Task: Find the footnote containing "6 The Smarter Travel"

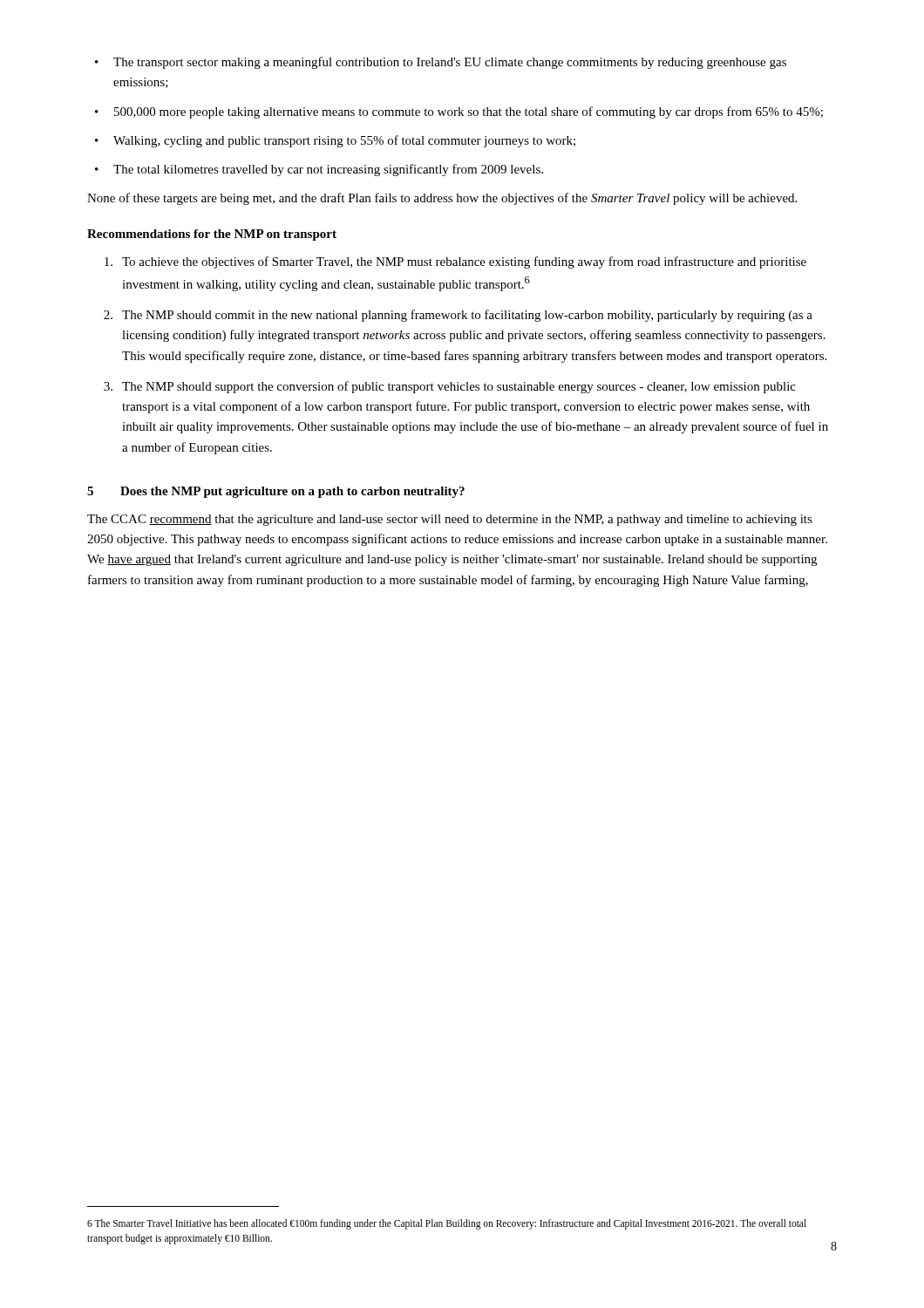Action: (x=462, y=1231)
